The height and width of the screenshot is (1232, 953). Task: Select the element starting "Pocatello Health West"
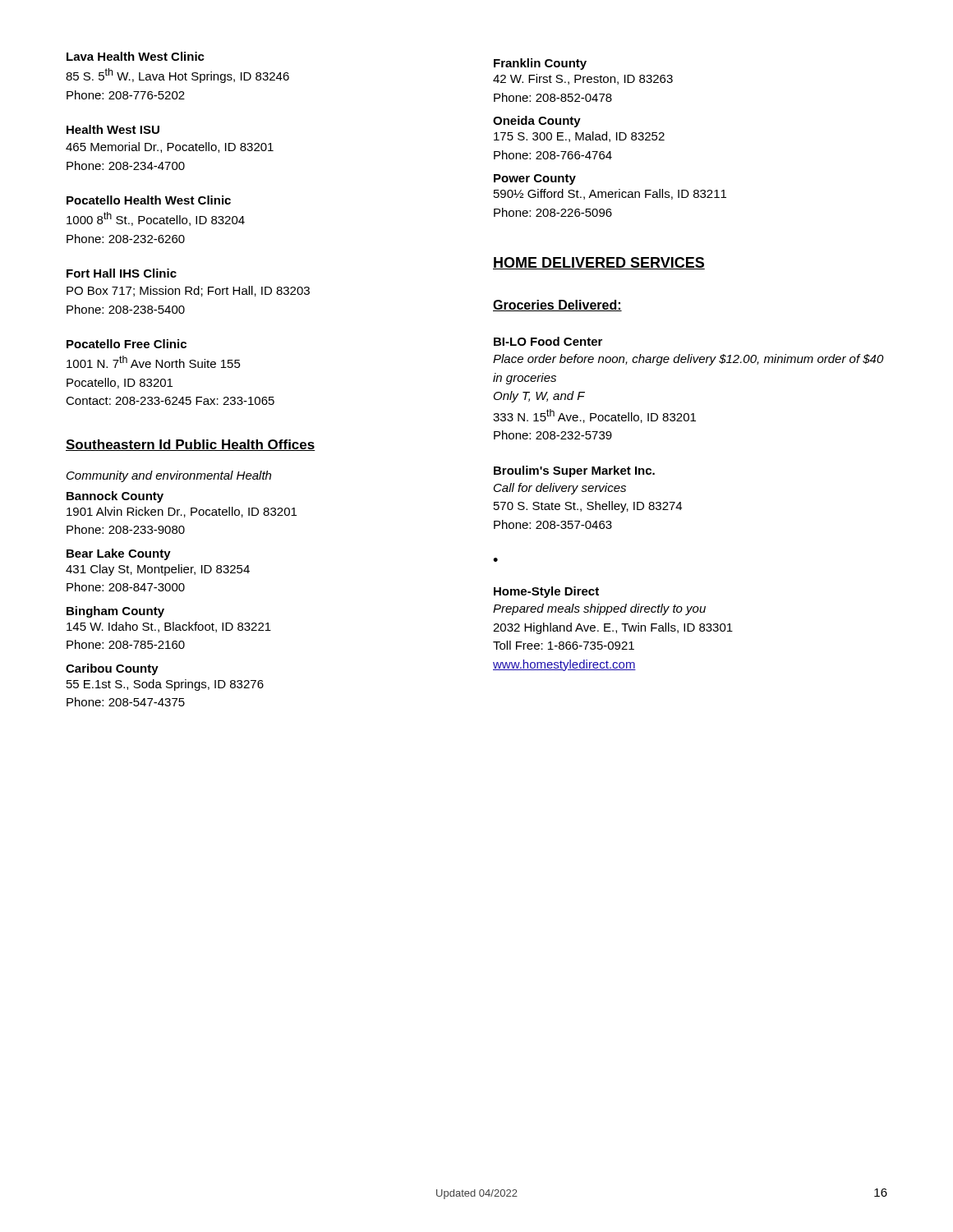149,200
